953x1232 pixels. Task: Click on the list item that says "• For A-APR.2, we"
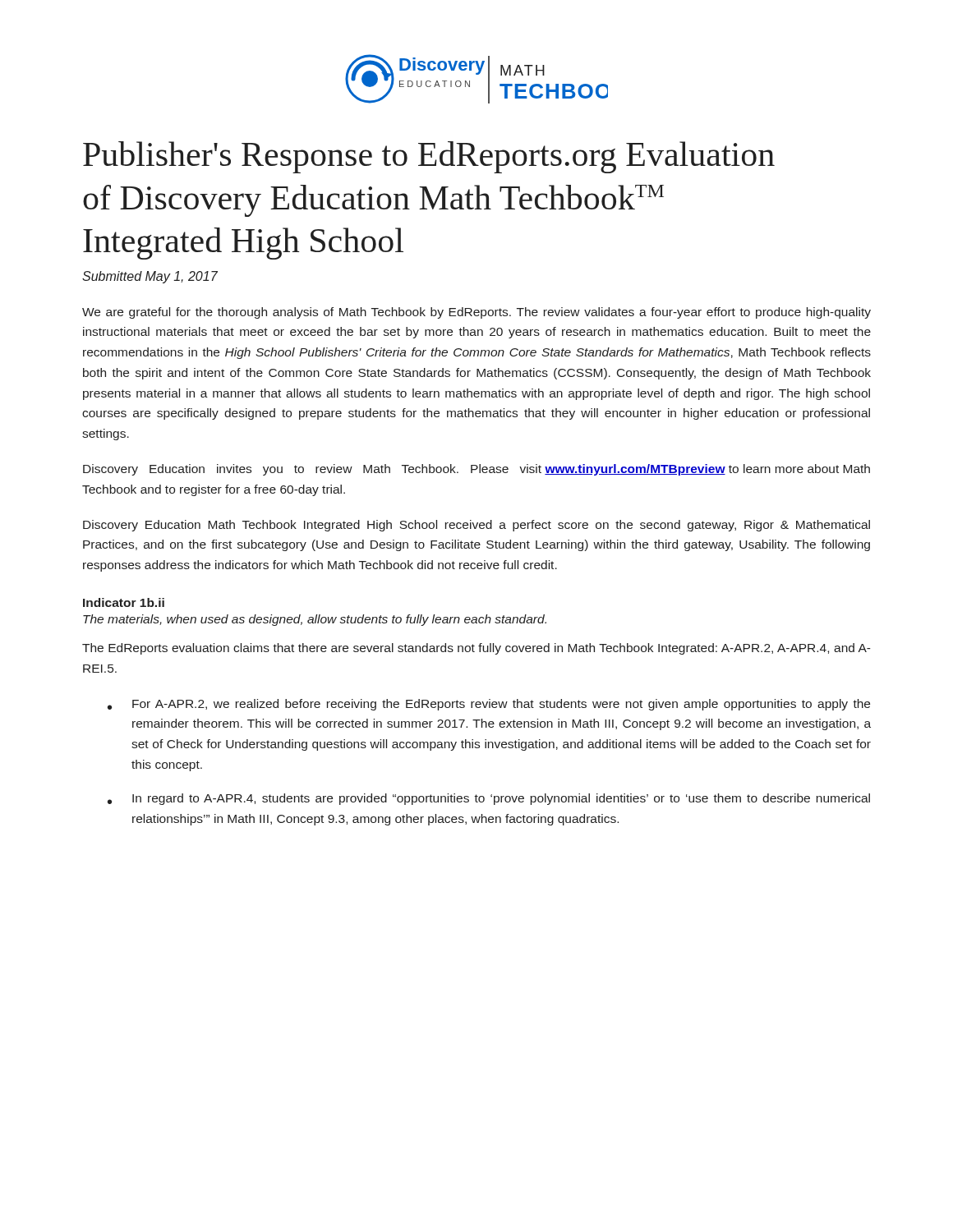[489, 734]
